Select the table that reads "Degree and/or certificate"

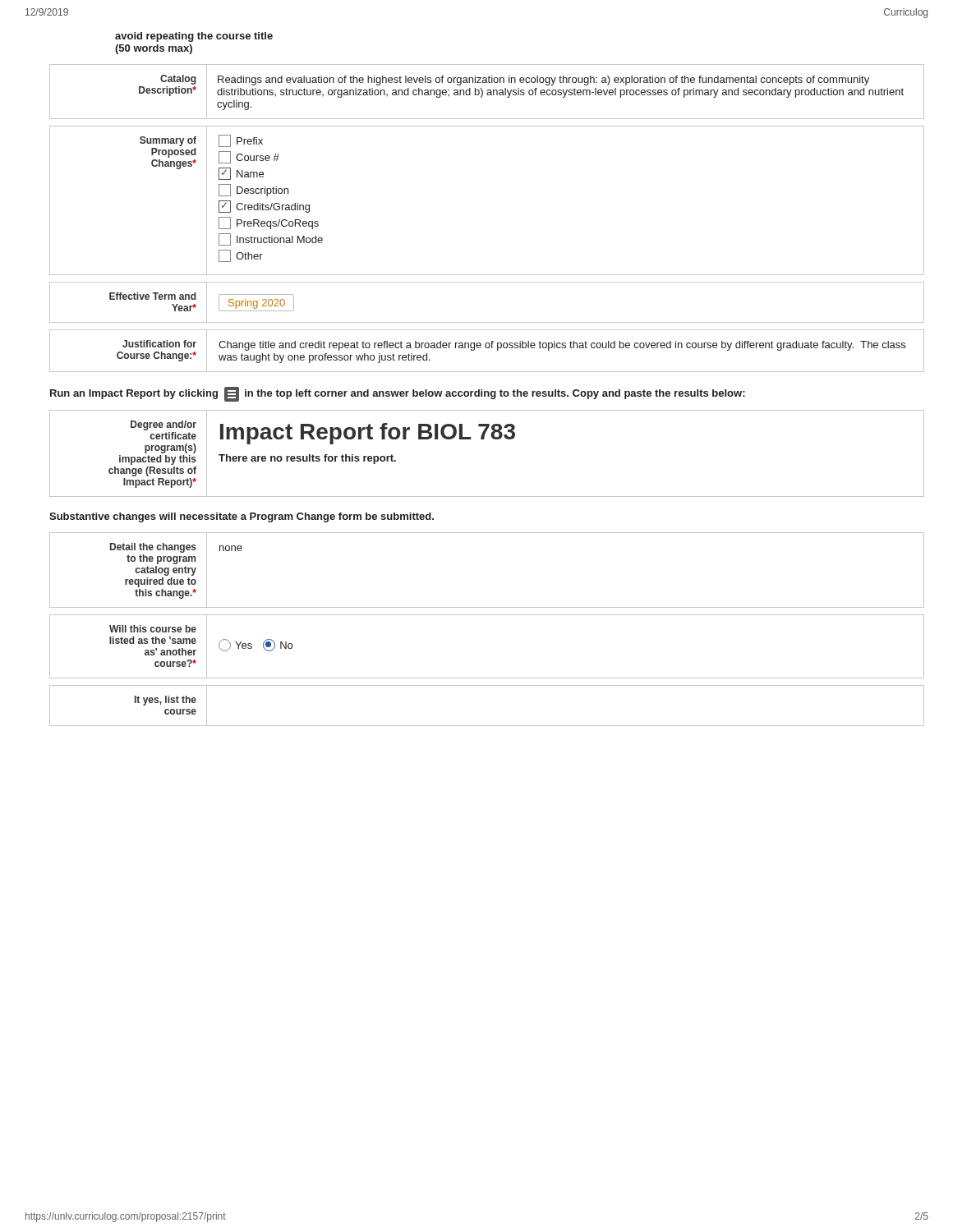[x=487, y=453]
